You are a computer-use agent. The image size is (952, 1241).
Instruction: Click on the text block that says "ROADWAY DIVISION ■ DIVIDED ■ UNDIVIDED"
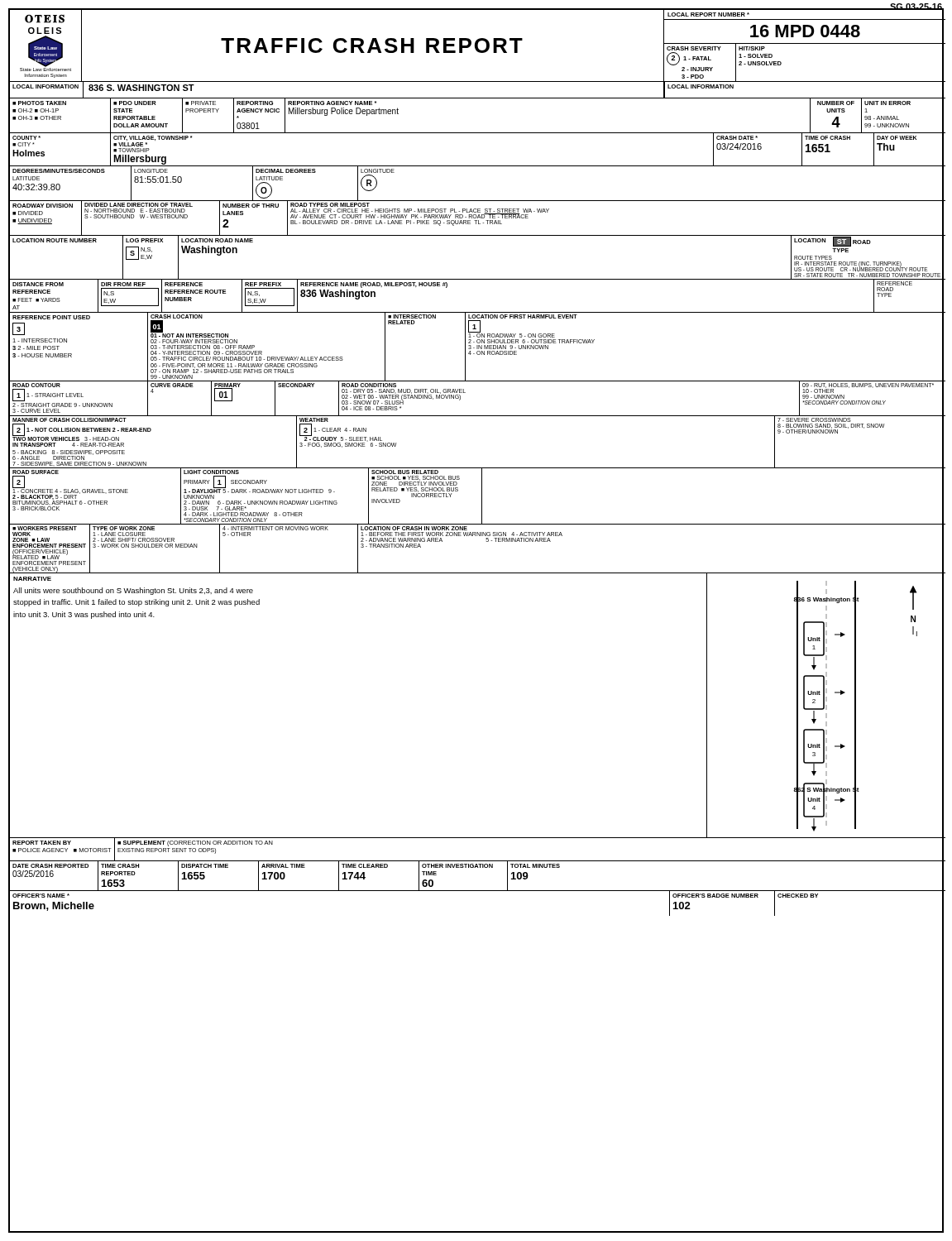tap(478, 218)
